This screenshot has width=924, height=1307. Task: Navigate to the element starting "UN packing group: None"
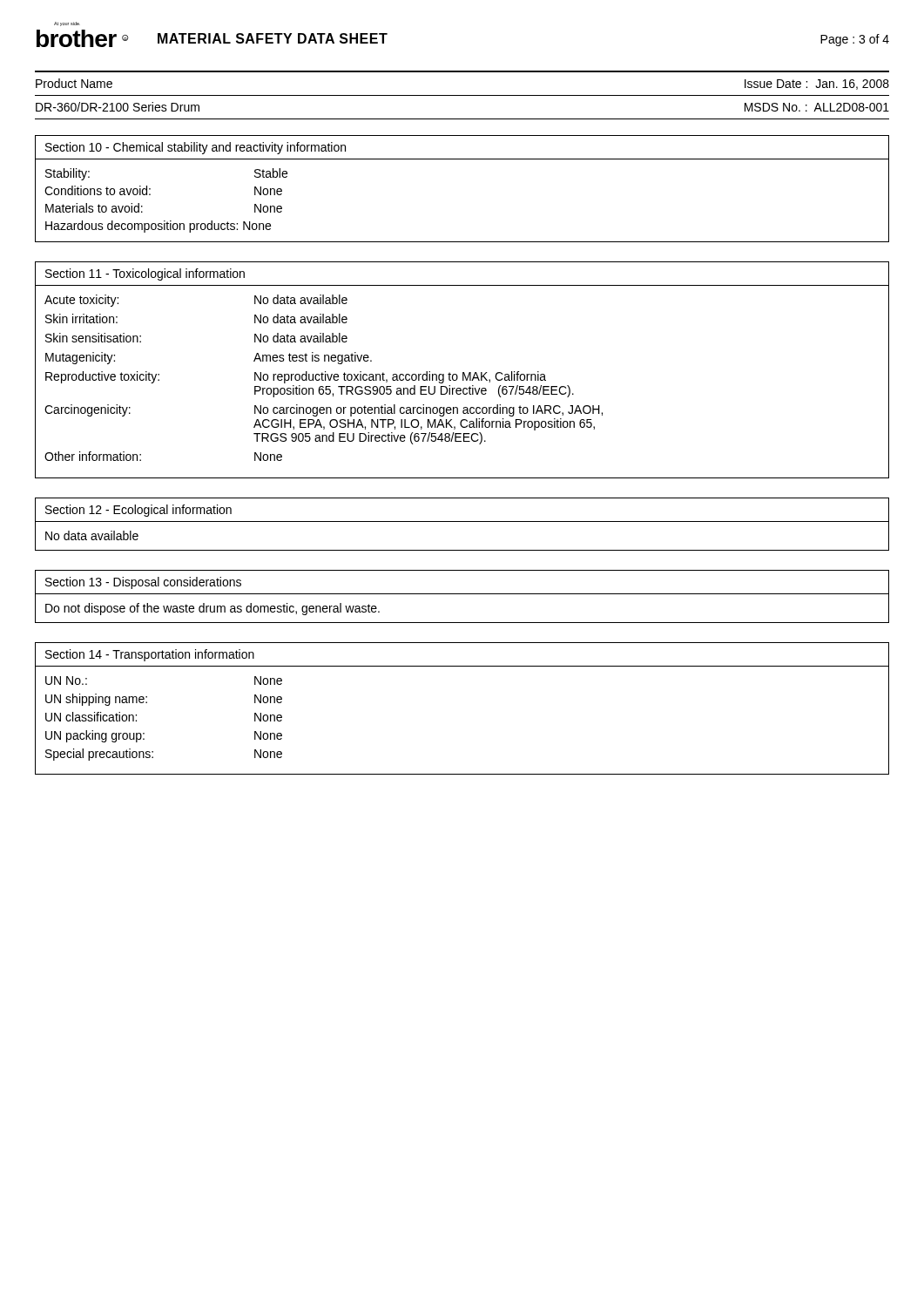click(95, 736)
